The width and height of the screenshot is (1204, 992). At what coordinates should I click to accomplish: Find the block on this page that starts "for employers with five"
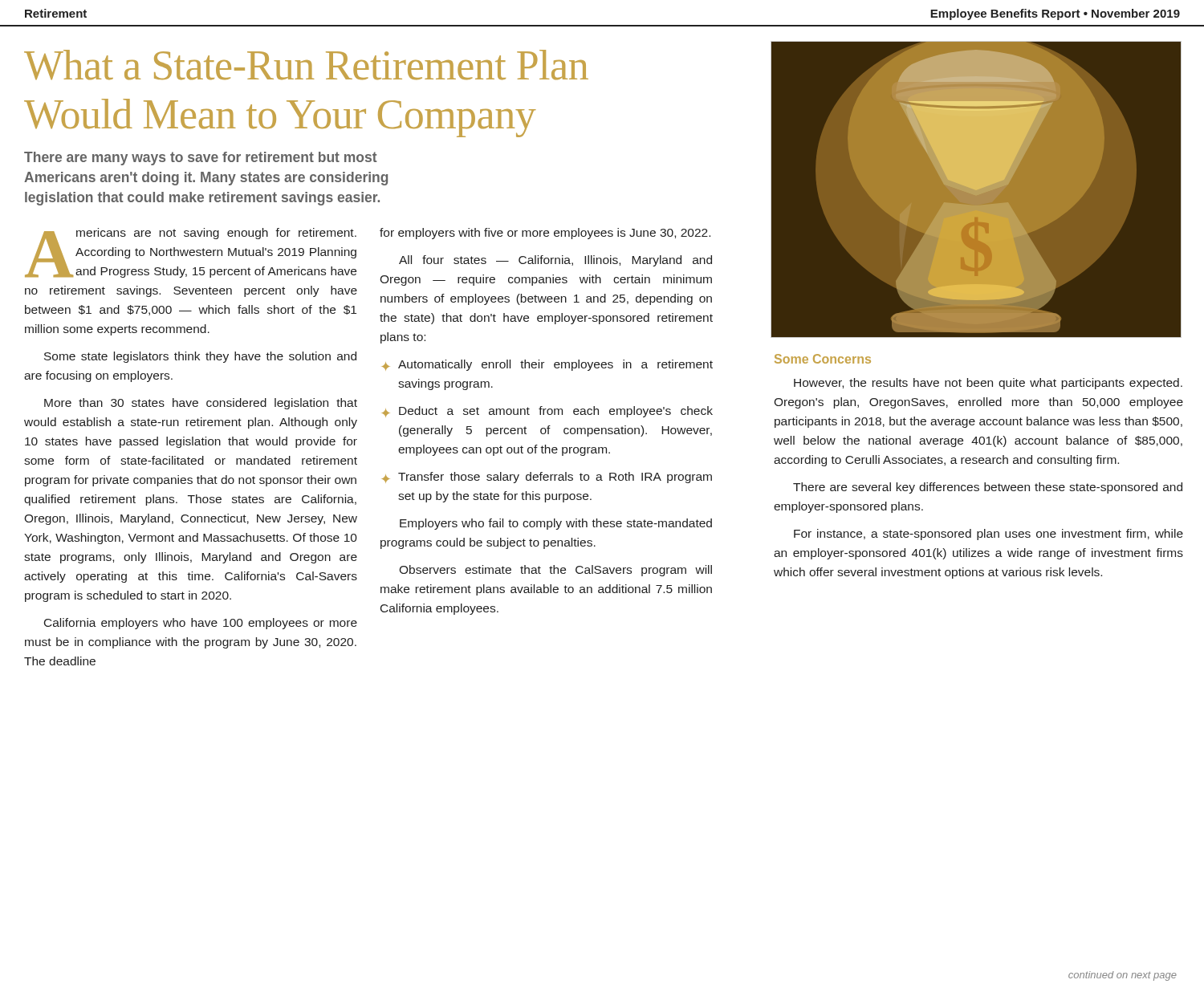(546, 232)
